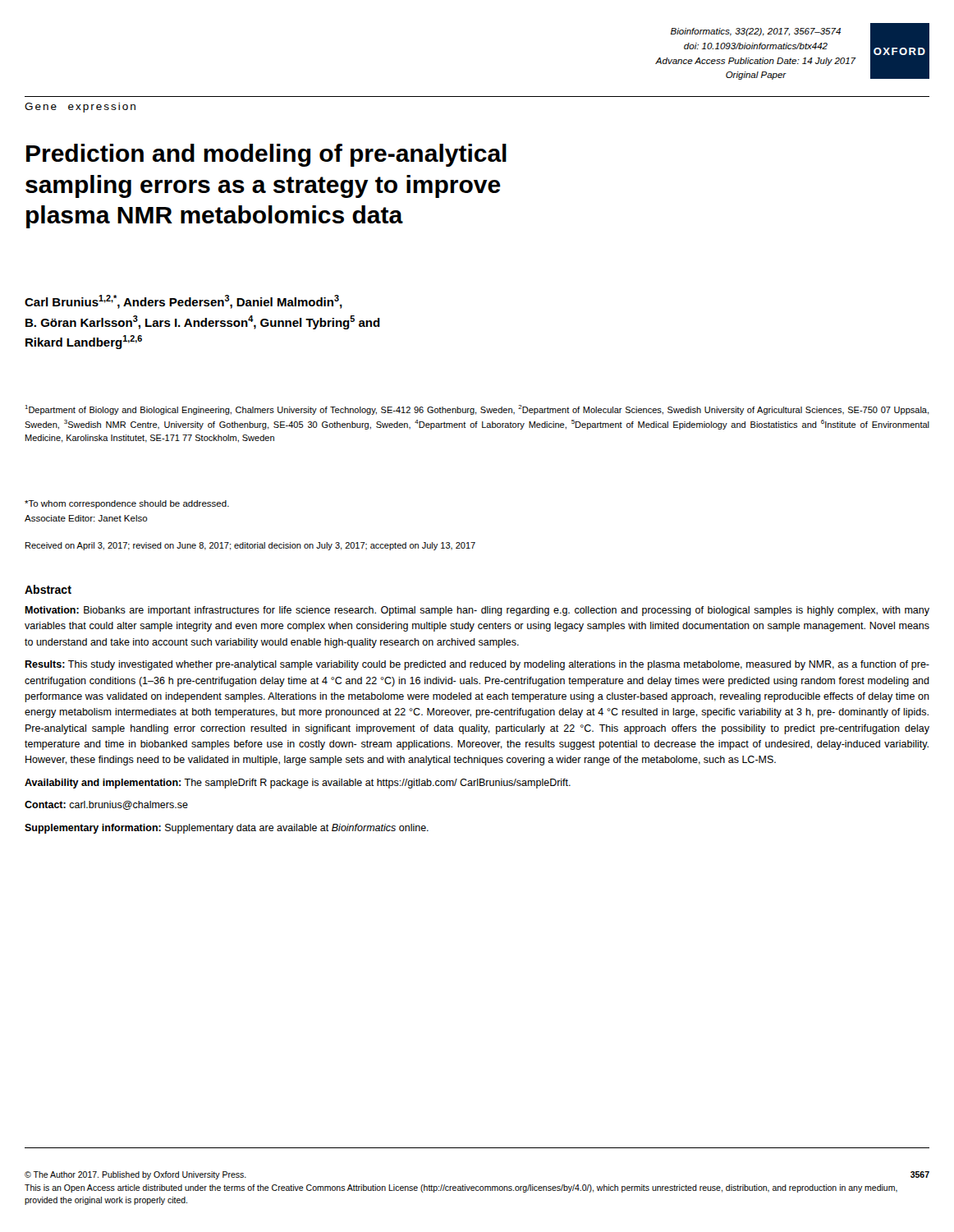Find the region starting "To whom correspondence should"
This screenshot has height=1232, width=954.
[x=127, y=511]
